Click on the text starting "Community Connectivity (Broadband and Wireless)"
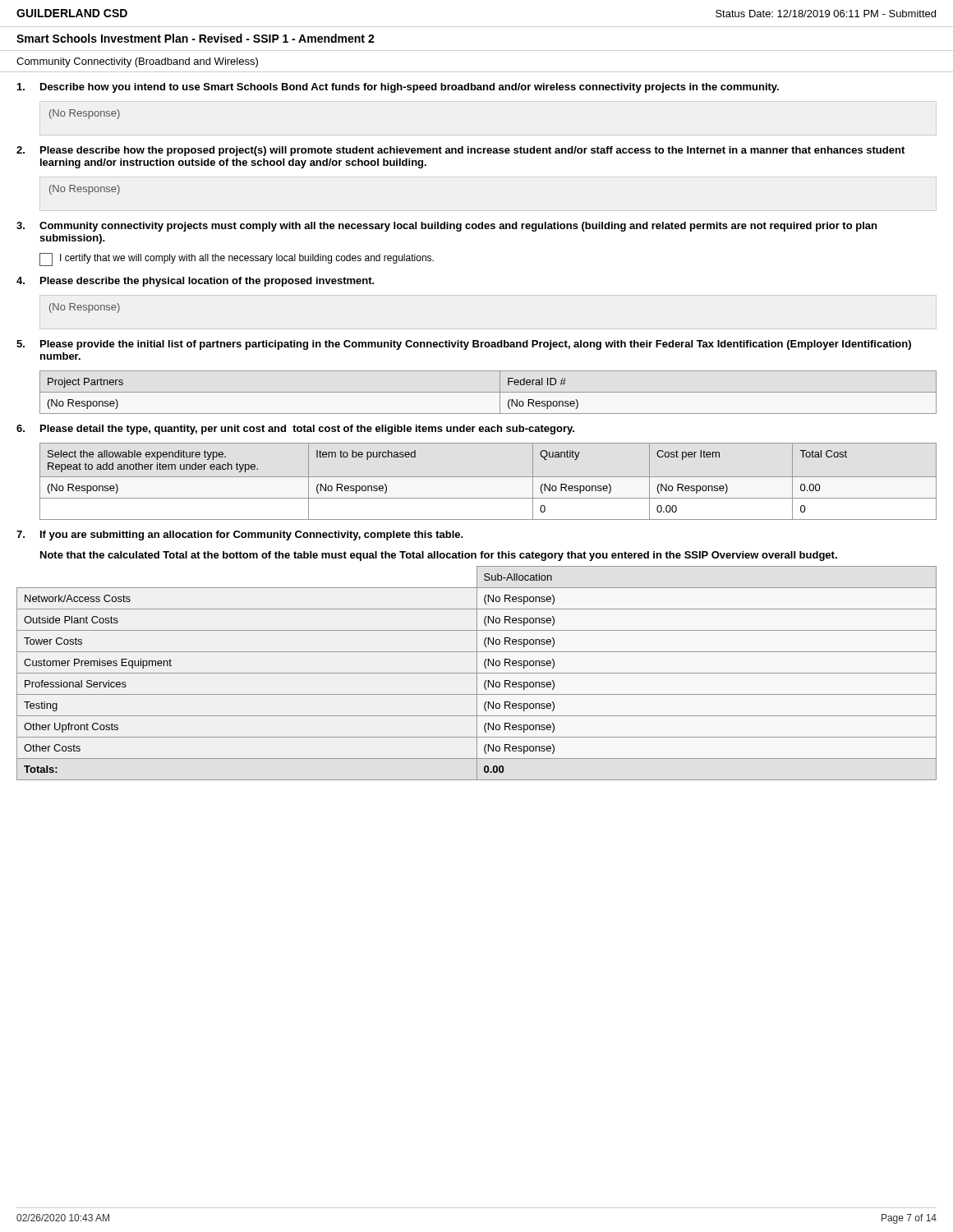This screenshot has height=1232, width=953. [138, 61]
